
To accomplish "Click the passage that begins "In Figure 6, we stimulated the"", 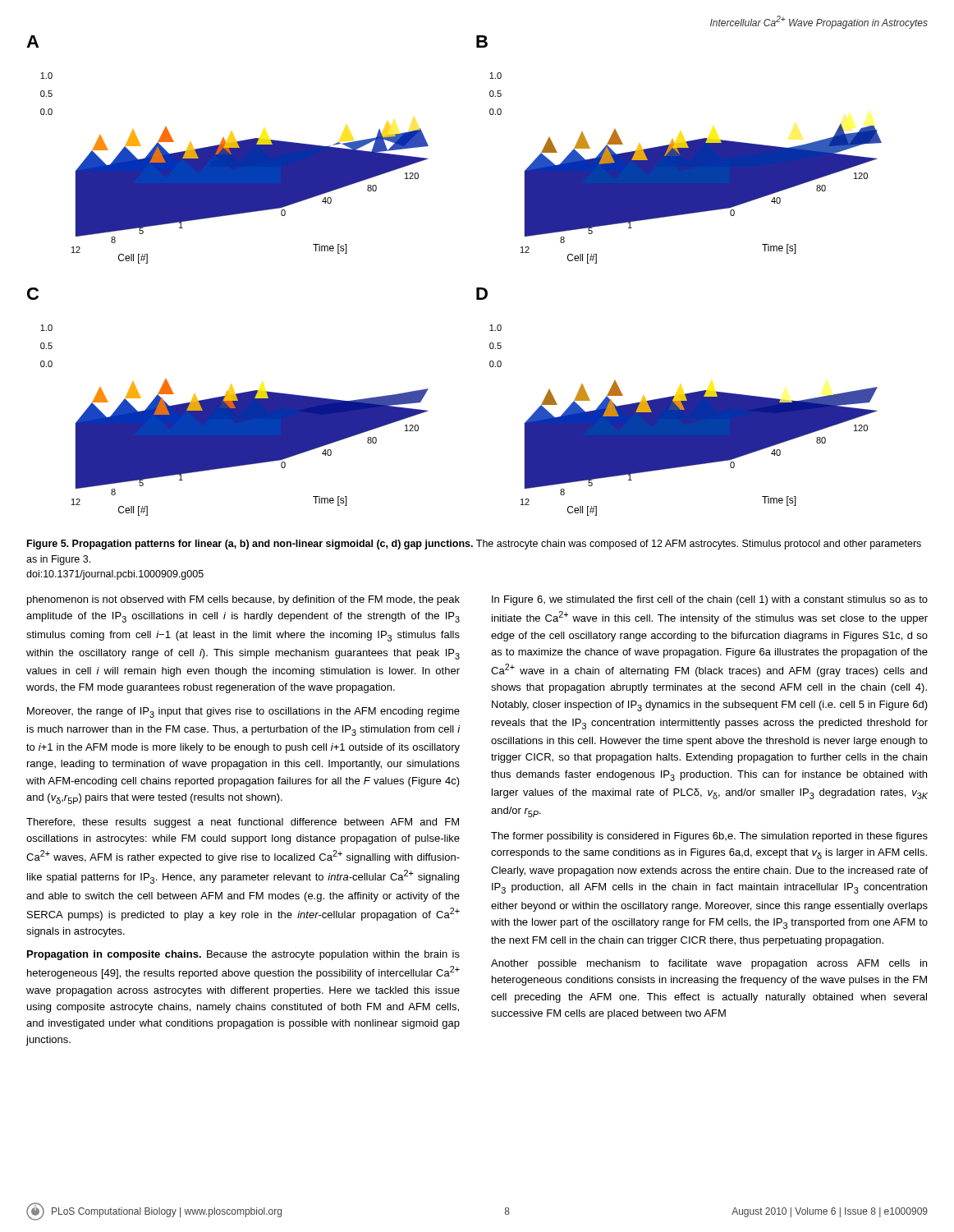I will (x=709, y=807).
